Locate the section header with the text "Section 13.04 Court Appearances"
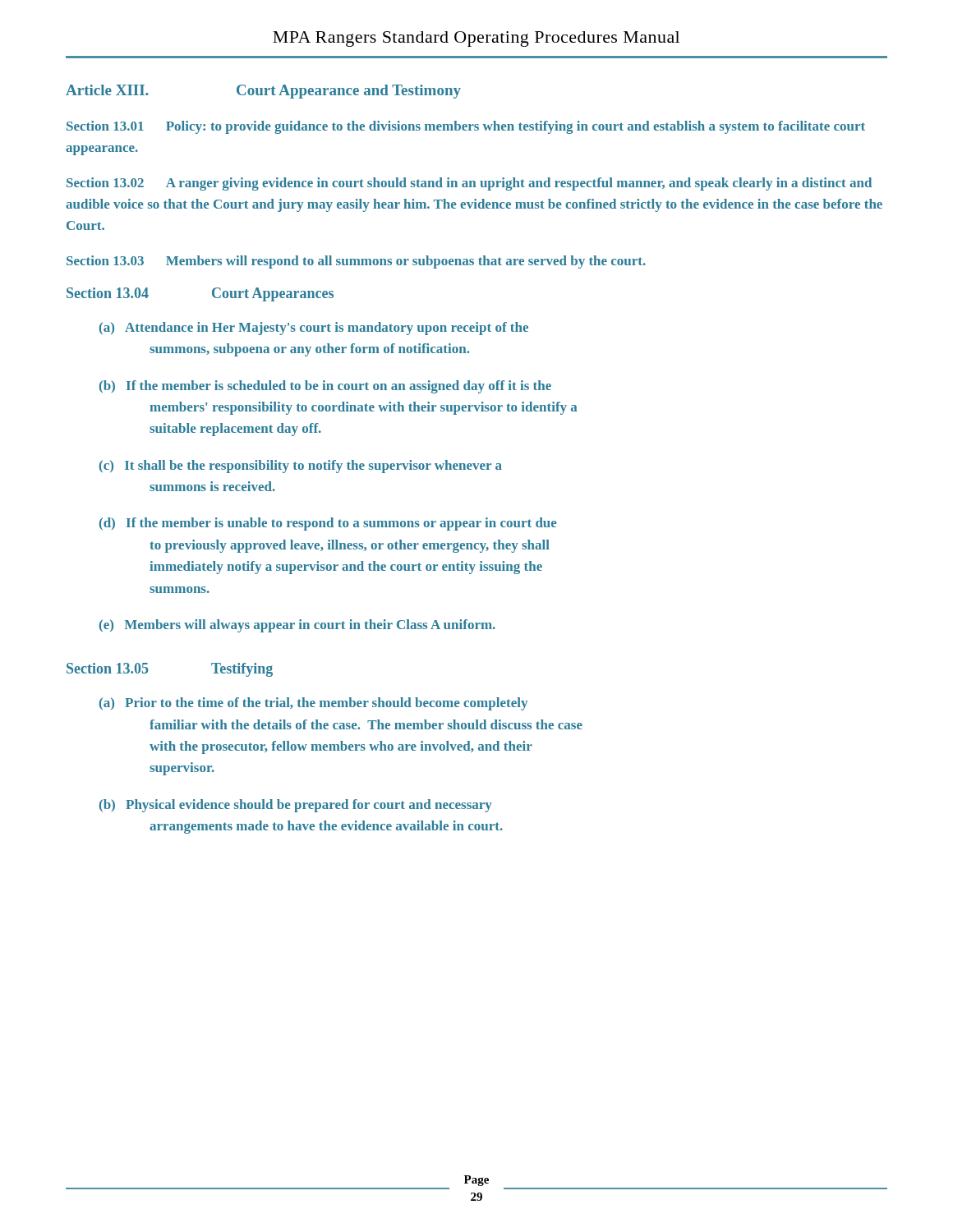The width and height of the screenshot is (953, 1232). (x=200, y=294)
